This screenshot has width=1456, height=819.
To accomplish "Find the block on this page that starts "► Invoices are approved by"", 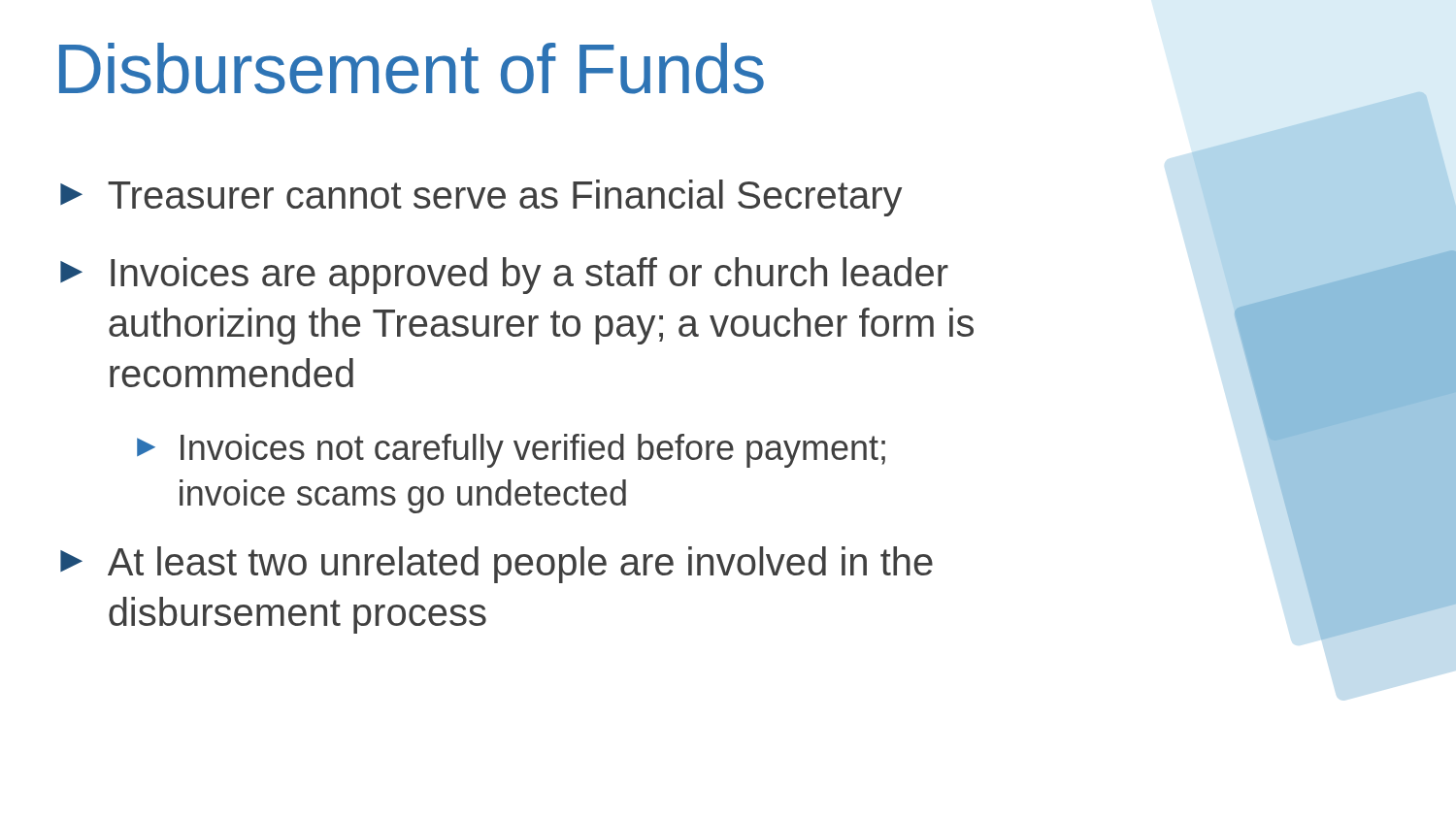I will (514, 323).
